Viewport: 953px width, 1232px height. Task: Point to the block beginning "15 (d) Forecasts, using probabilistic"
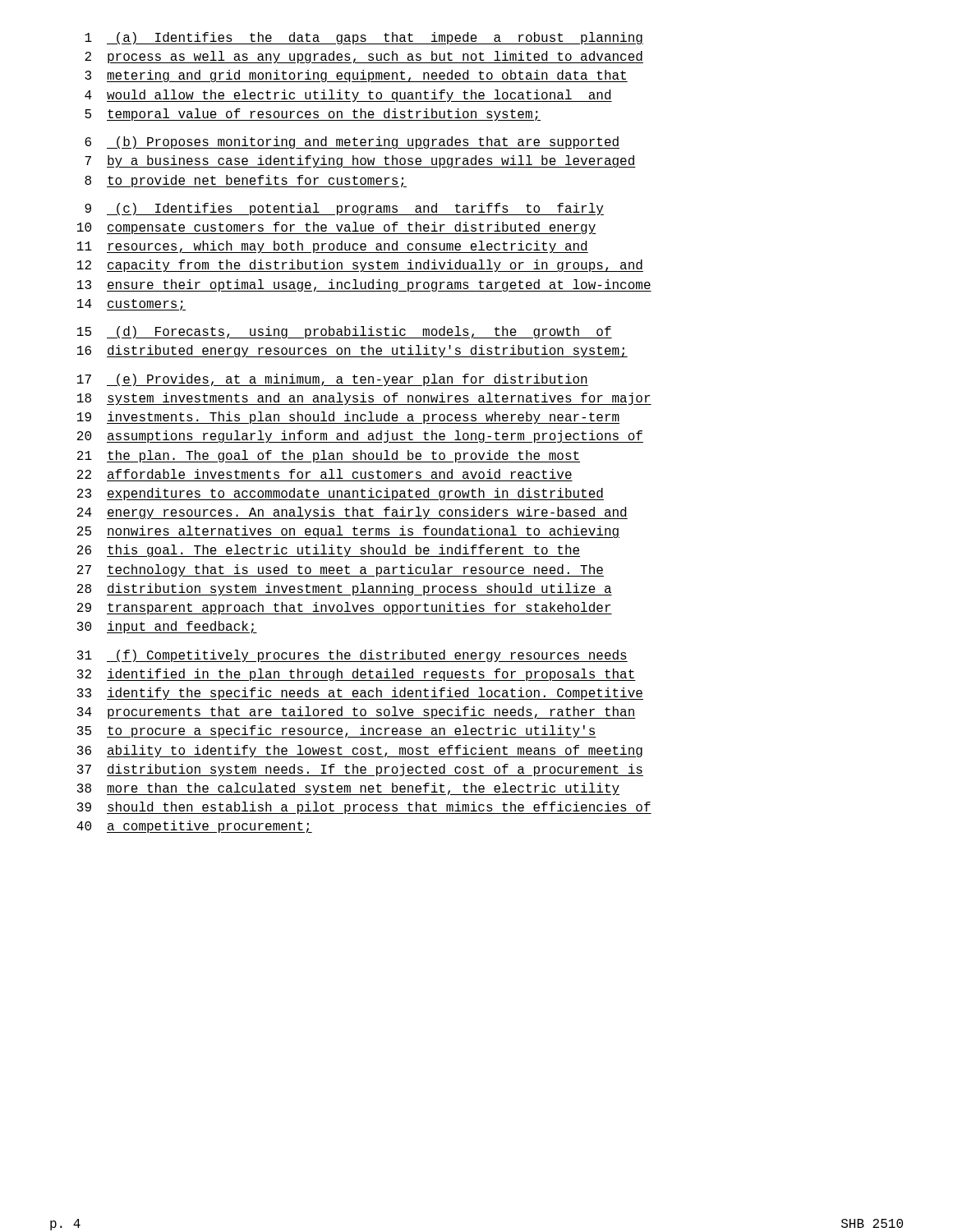(476, 343)
